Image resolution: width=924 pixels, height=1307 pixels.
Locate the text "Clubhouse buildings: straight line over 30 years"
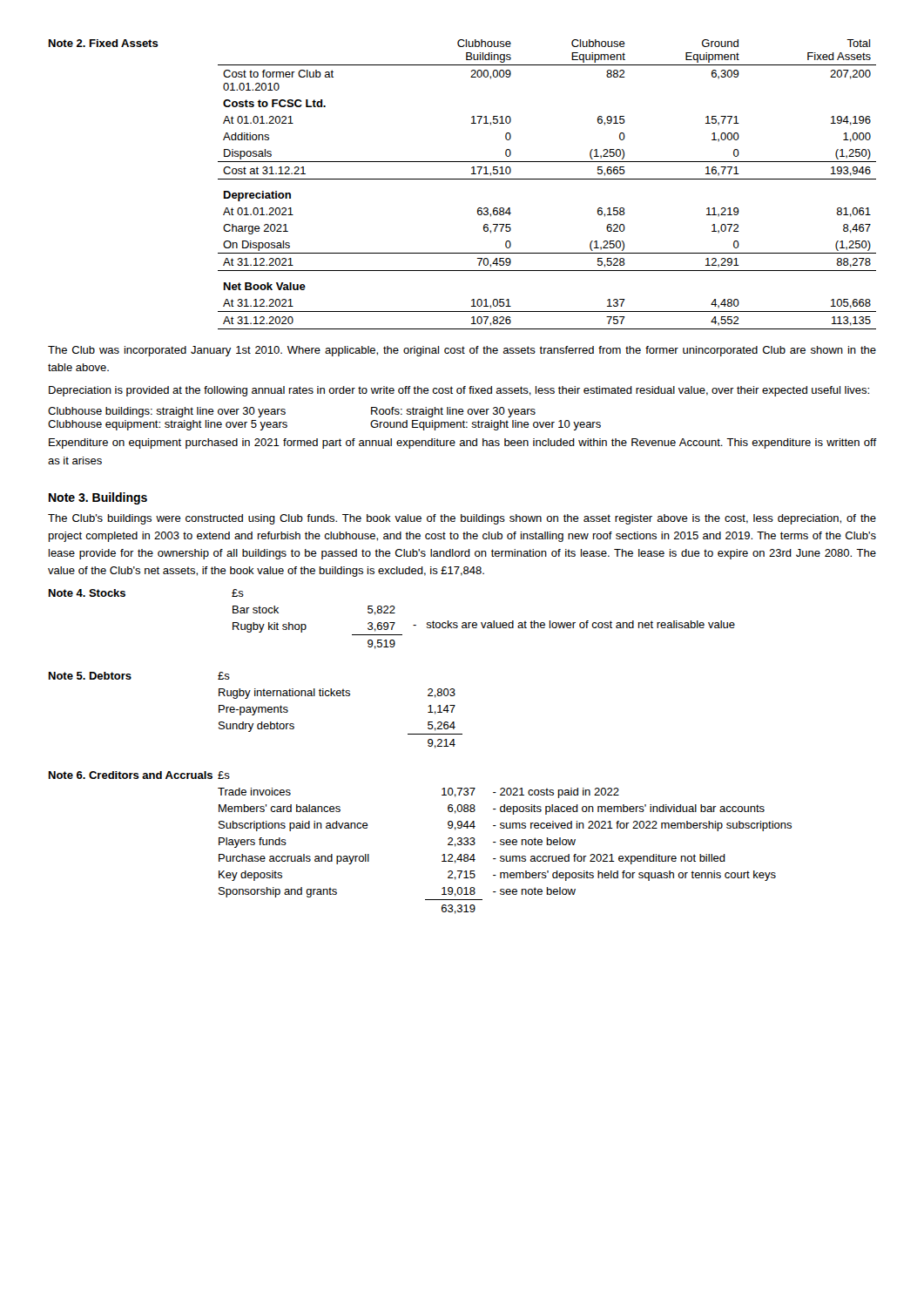(x=167, y=411)
